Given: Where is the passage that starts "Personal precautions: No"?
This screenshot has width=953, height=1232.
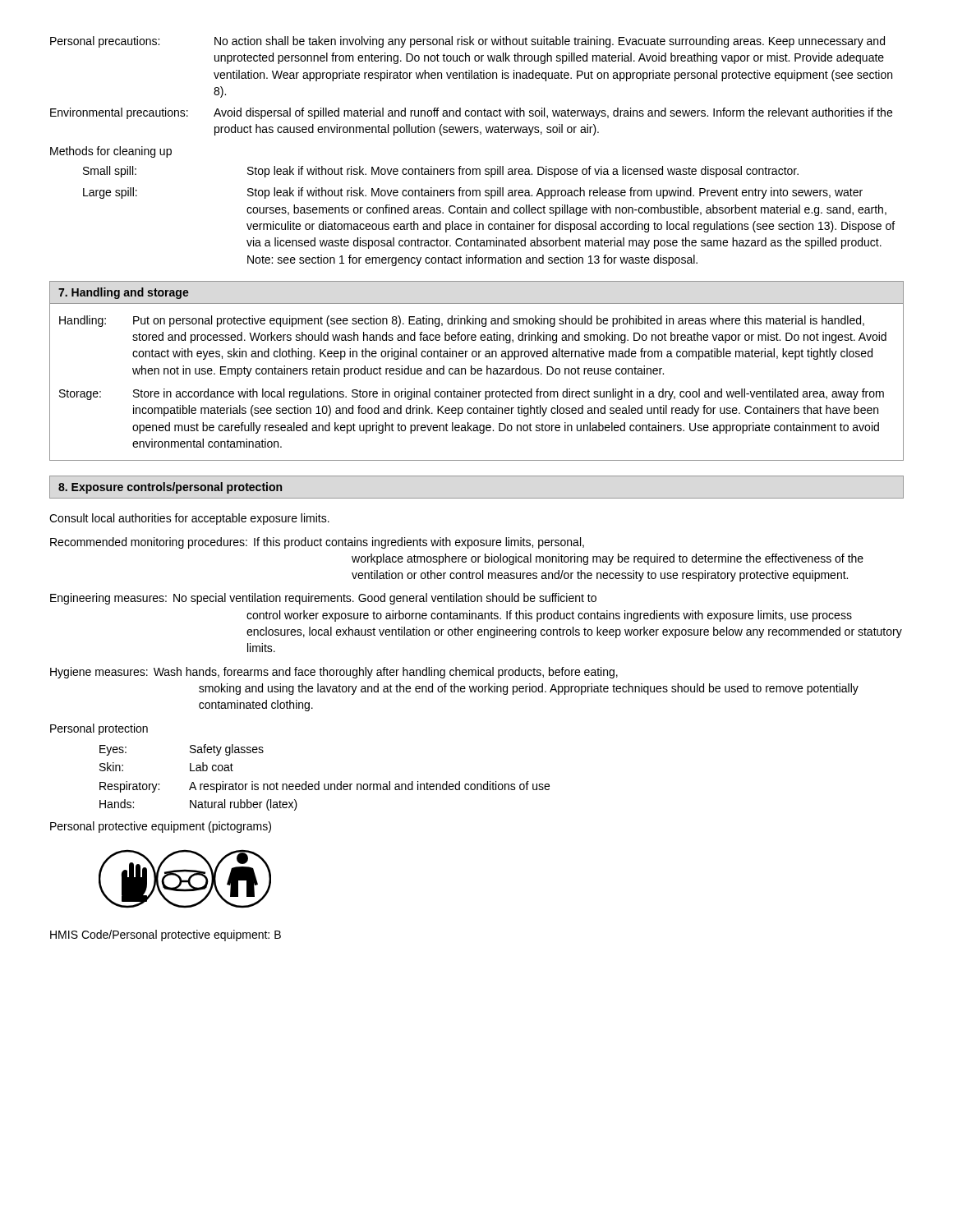Looking at the screenshot, I should (476, 66).
